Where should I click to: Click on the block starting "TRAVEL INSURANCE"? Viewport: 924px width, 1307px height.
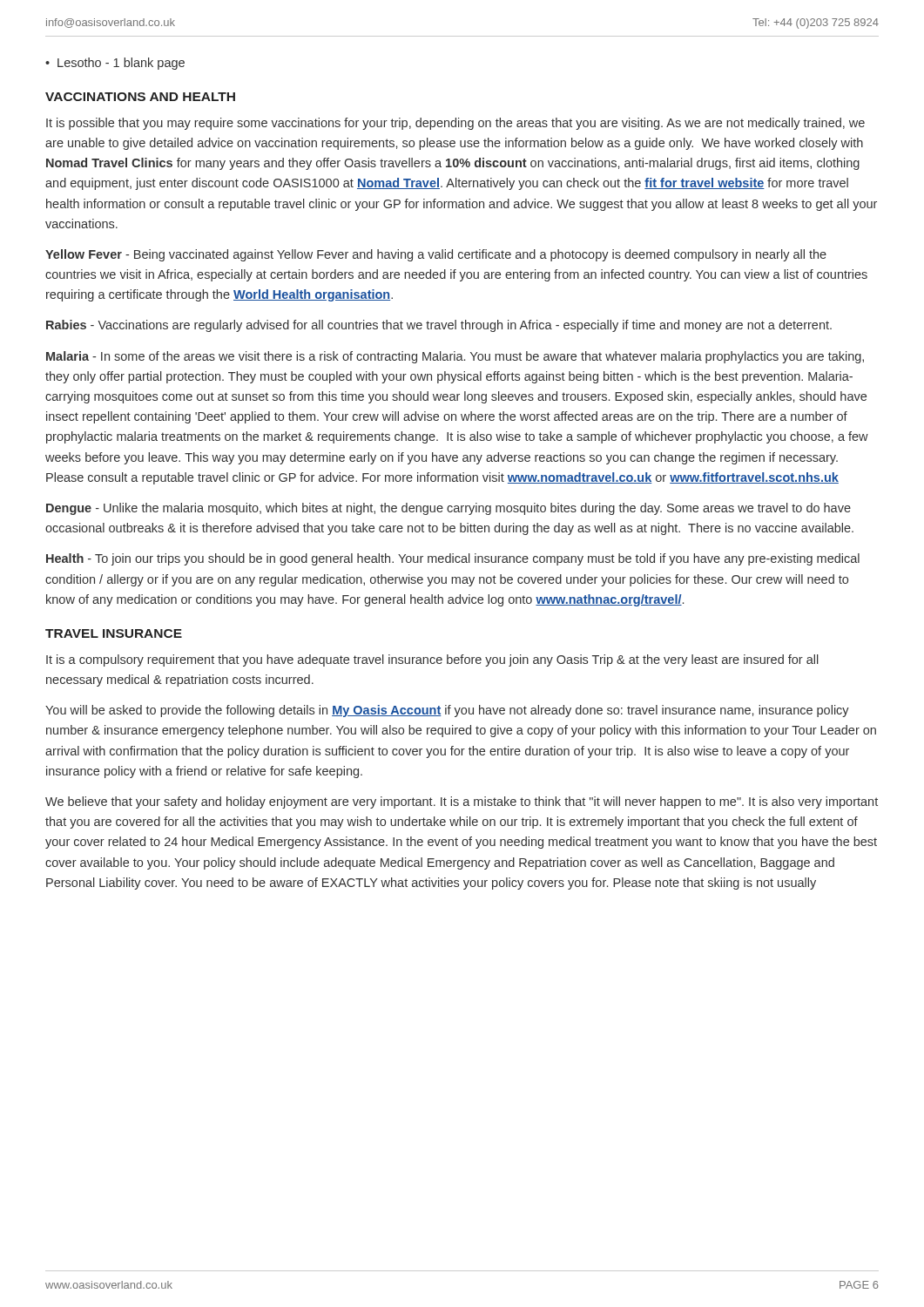(x=114, y=633)
